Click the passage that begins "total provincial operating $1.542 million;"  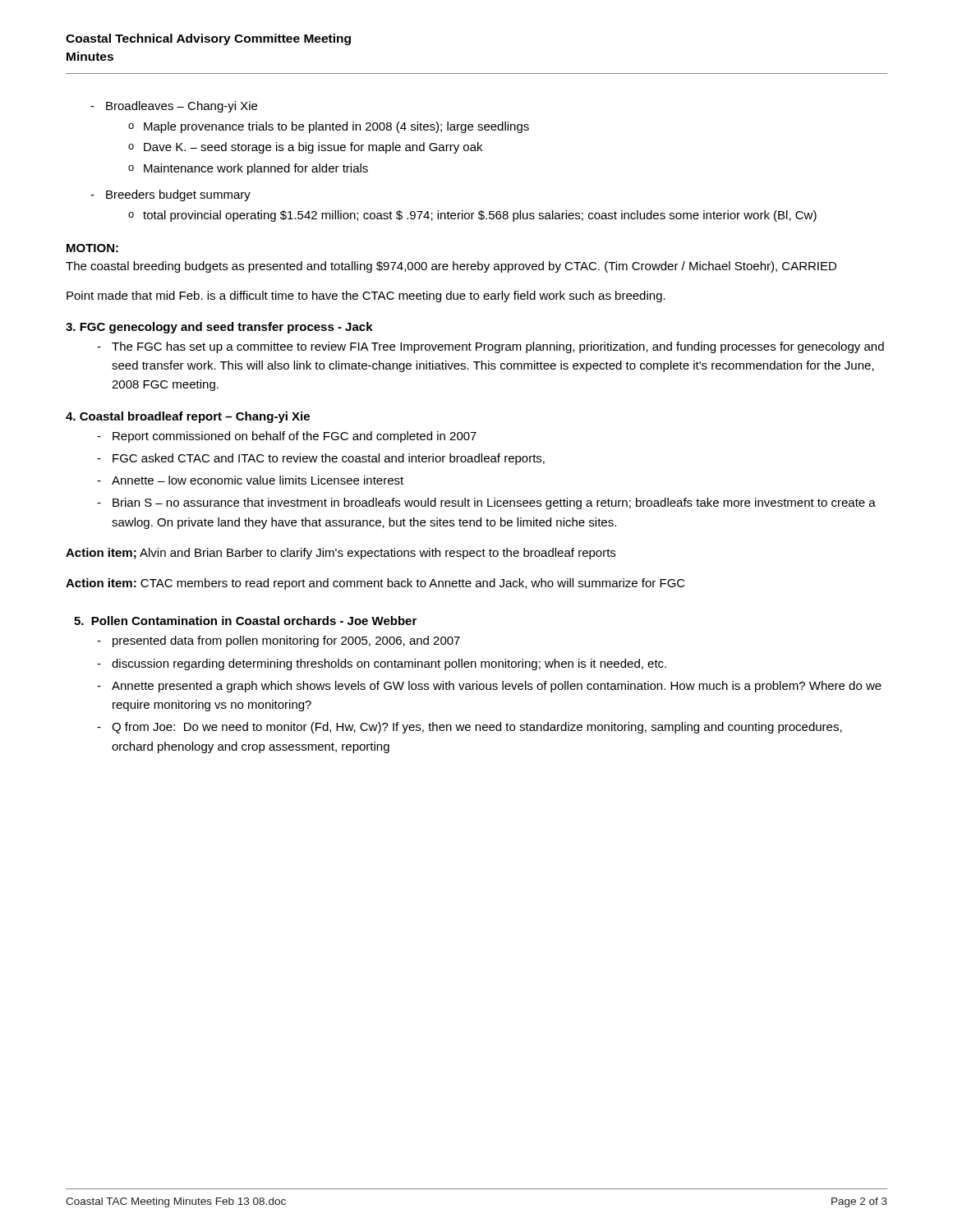point(480,215)
